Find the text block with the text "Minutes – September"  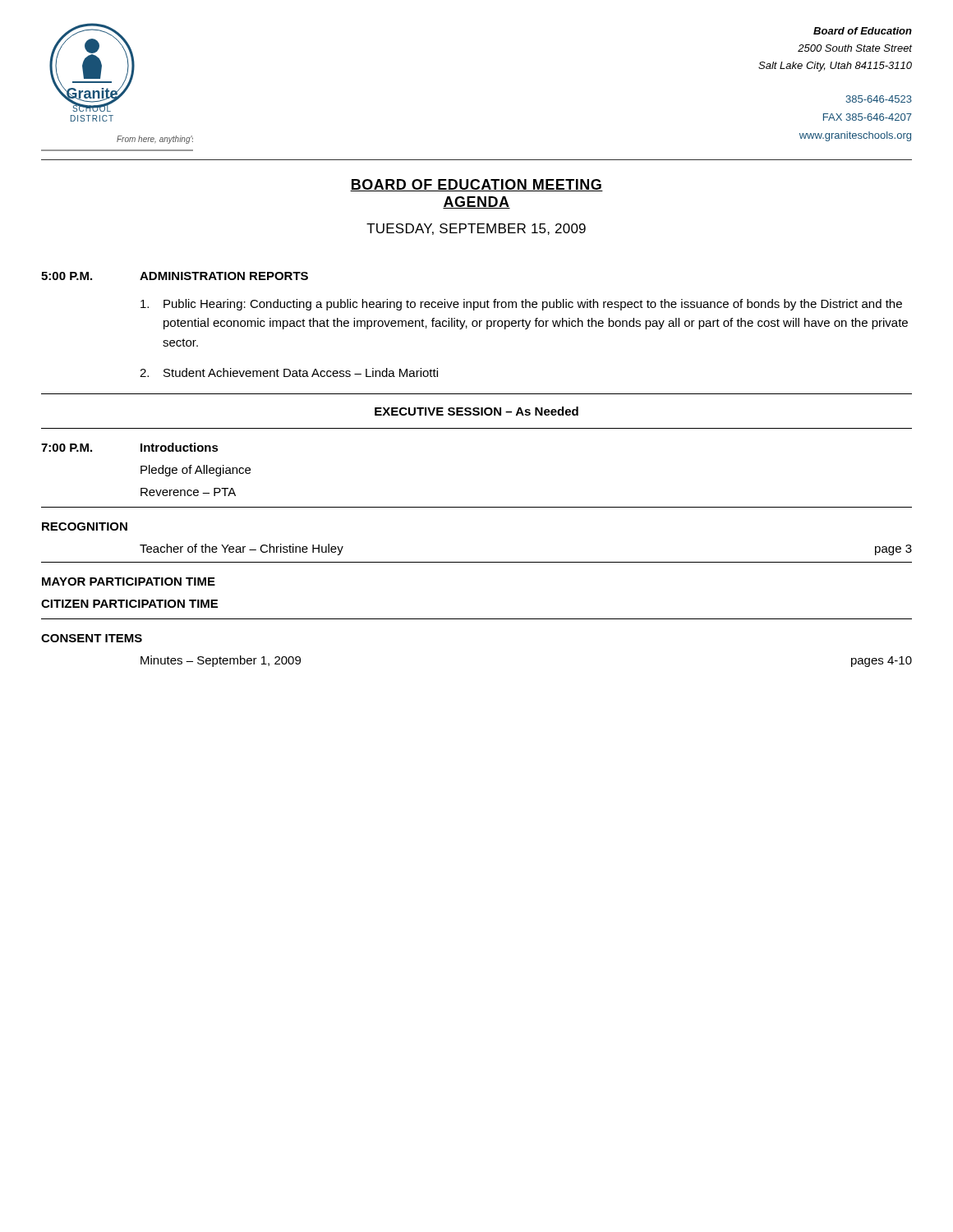220,661
